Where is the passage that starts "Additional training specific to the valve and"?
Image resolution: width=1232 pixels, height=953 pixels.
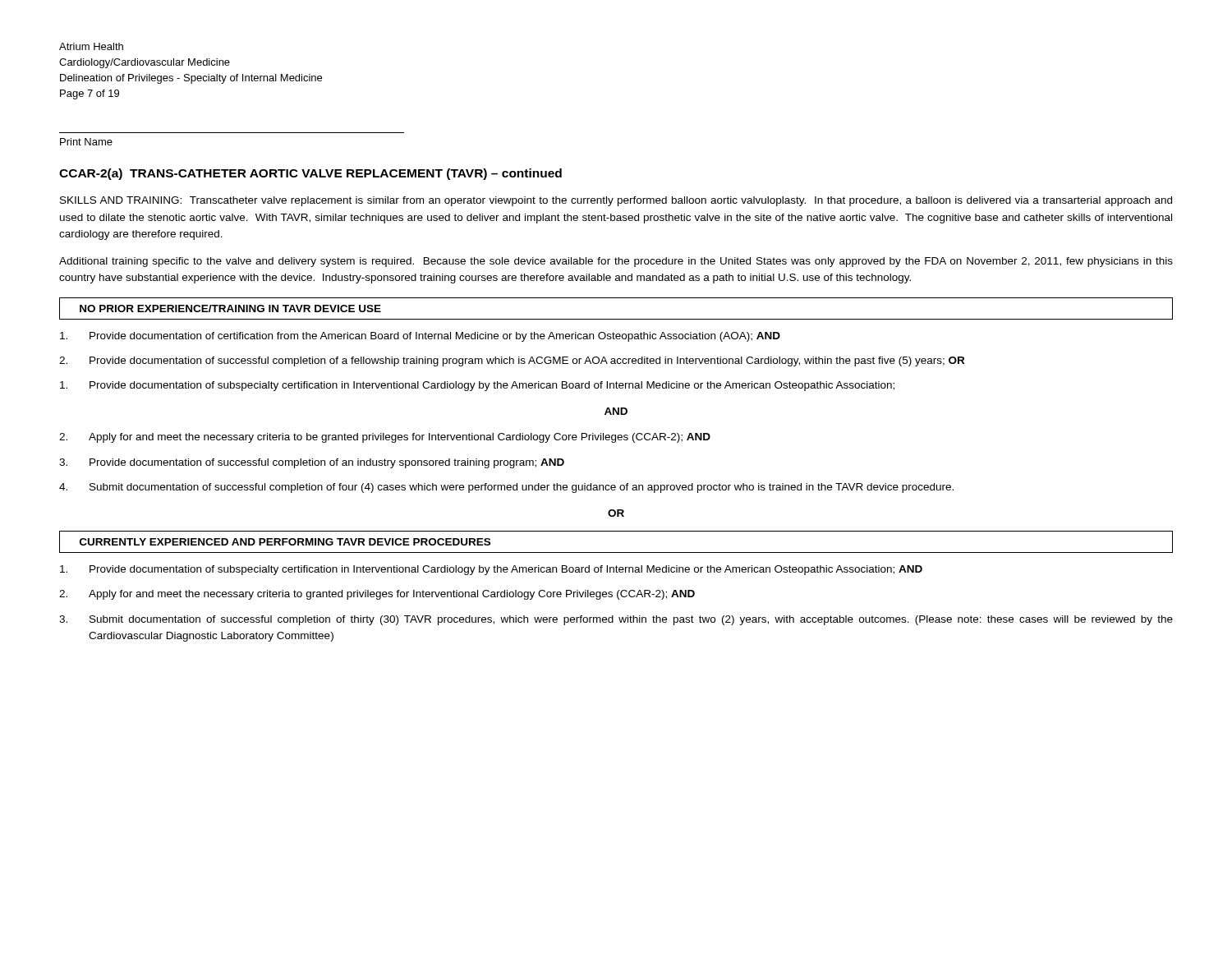point(616,269)
